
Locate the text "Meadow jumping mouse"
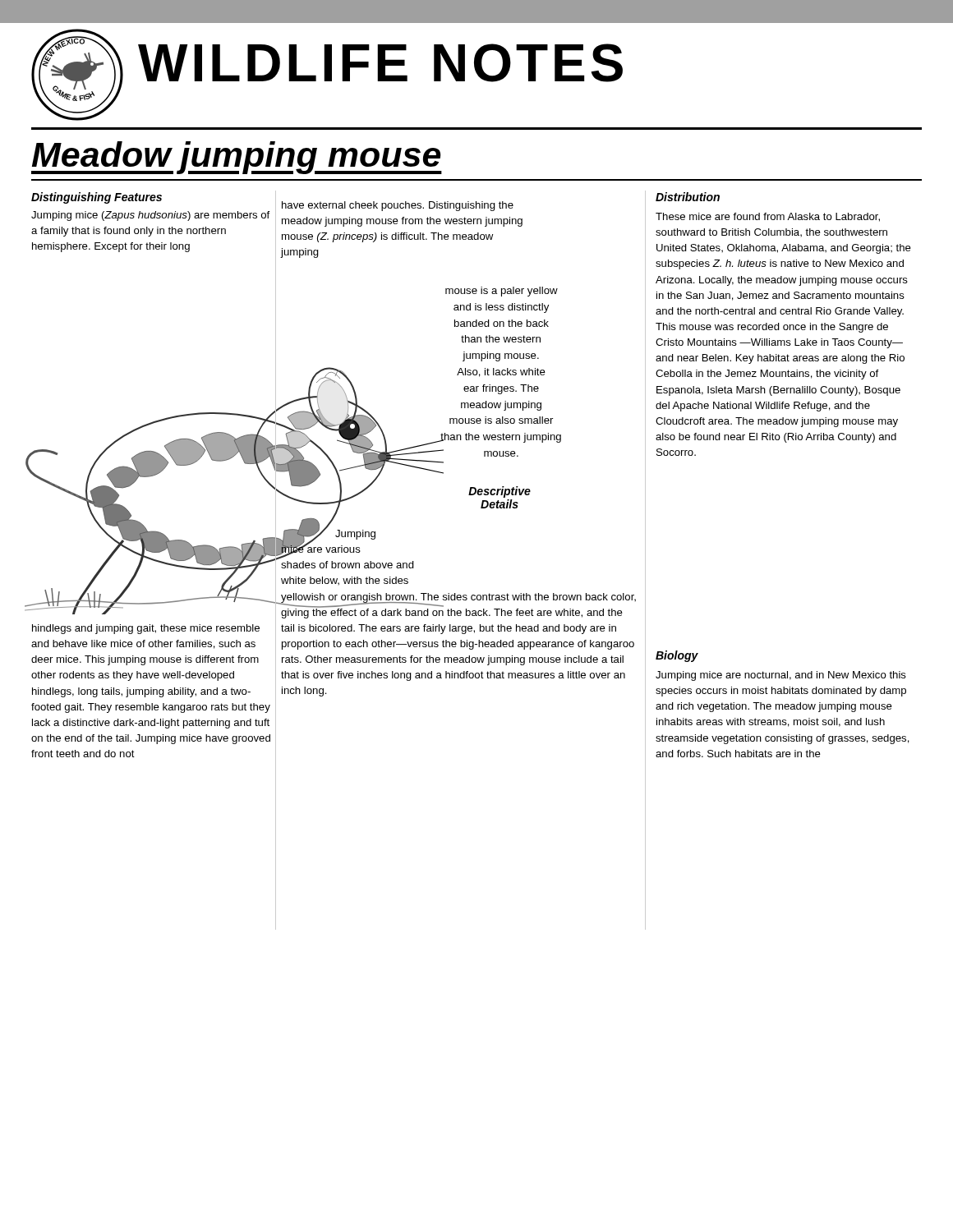236,154
